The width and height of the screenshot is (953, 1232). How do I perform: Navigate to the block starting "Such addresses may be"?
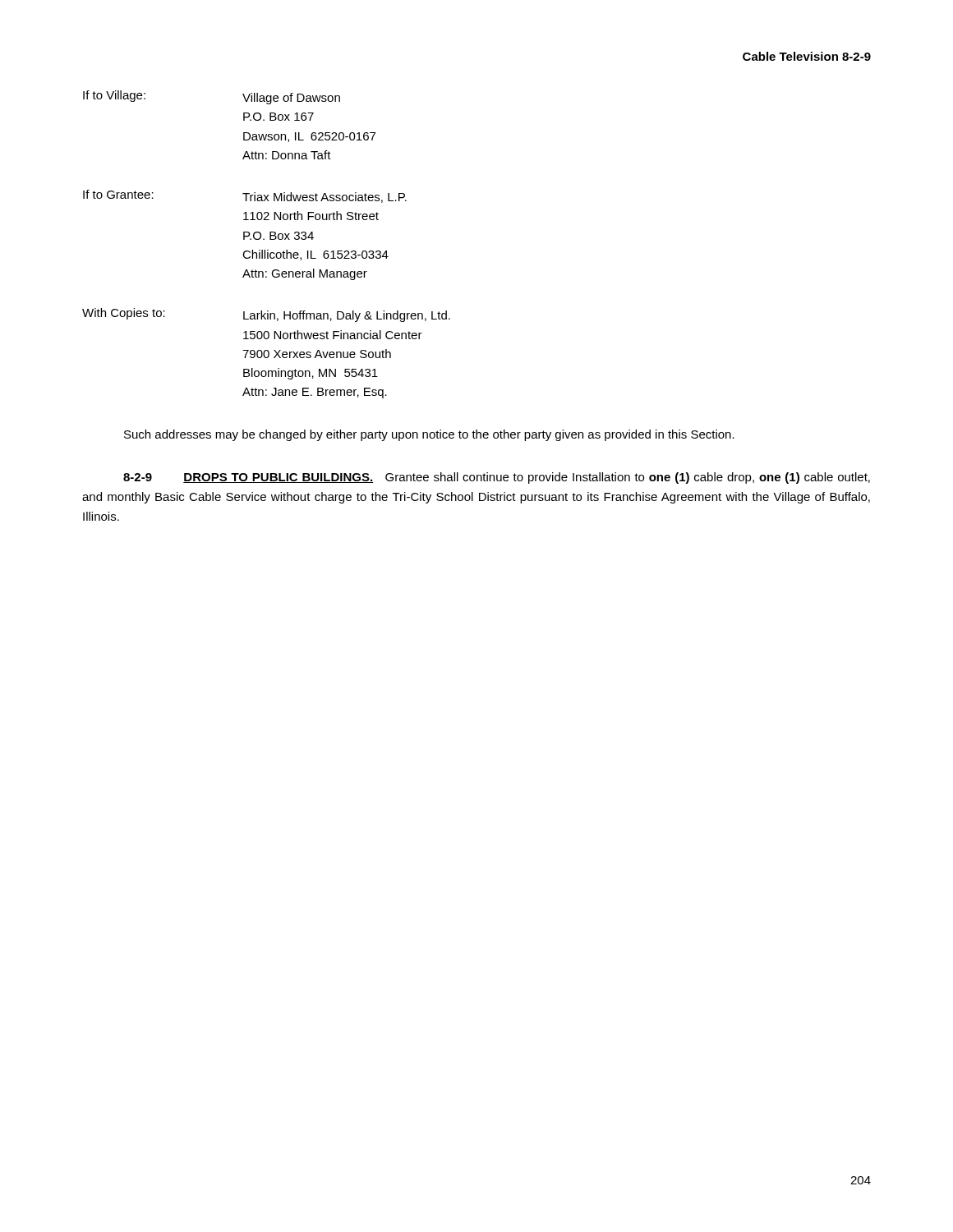click(429, 434)
